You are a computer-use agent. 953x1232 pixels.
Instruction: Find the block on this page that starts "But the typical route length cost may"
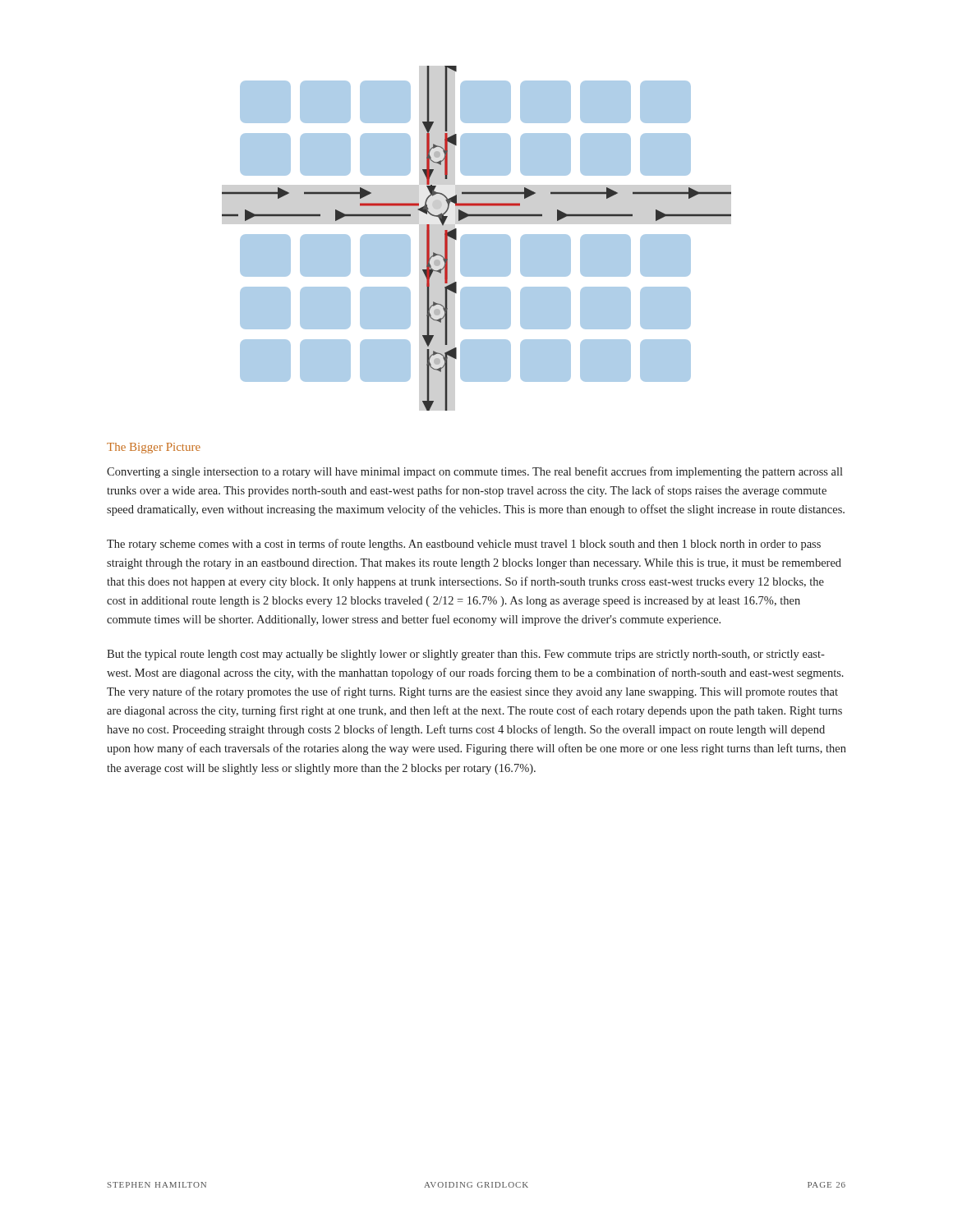476,710
